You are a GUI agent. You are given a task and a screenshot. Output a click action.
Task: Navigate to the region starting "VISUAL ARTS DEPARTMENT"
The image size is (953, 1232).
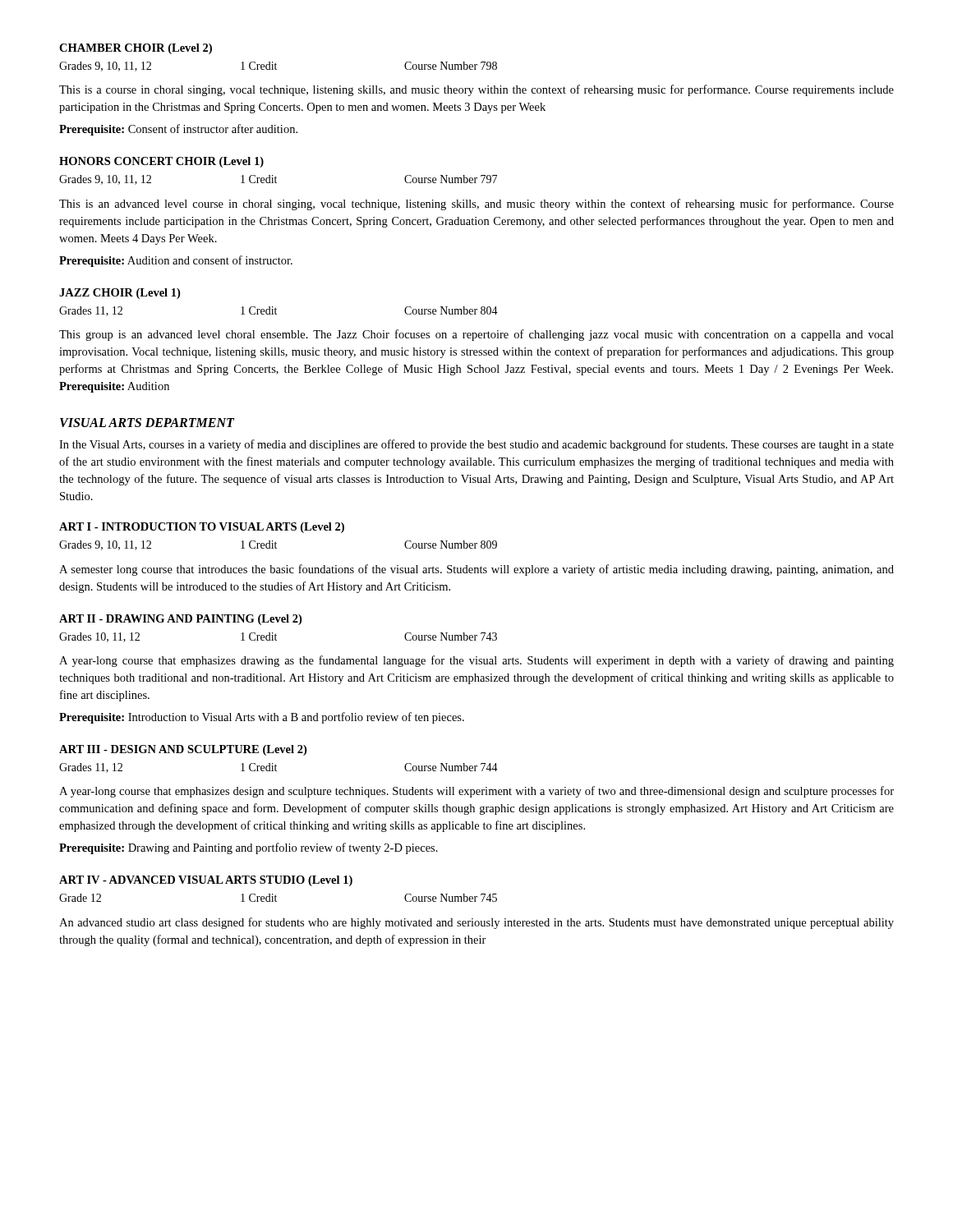pyautogui.click(x=147, y=423)
